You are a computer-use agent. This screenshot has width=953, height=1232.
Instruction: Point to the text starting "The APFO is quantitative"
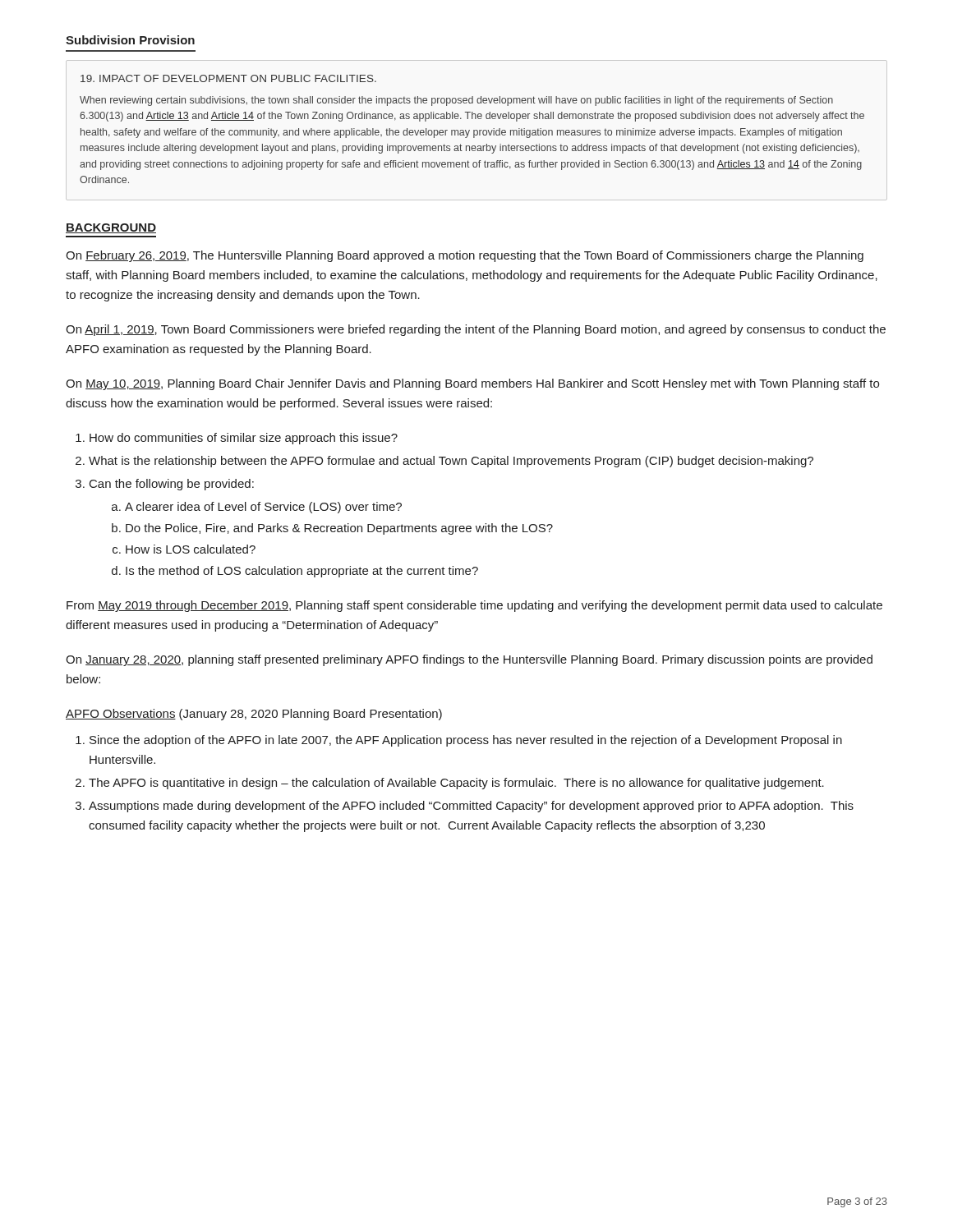pos(457,783)
